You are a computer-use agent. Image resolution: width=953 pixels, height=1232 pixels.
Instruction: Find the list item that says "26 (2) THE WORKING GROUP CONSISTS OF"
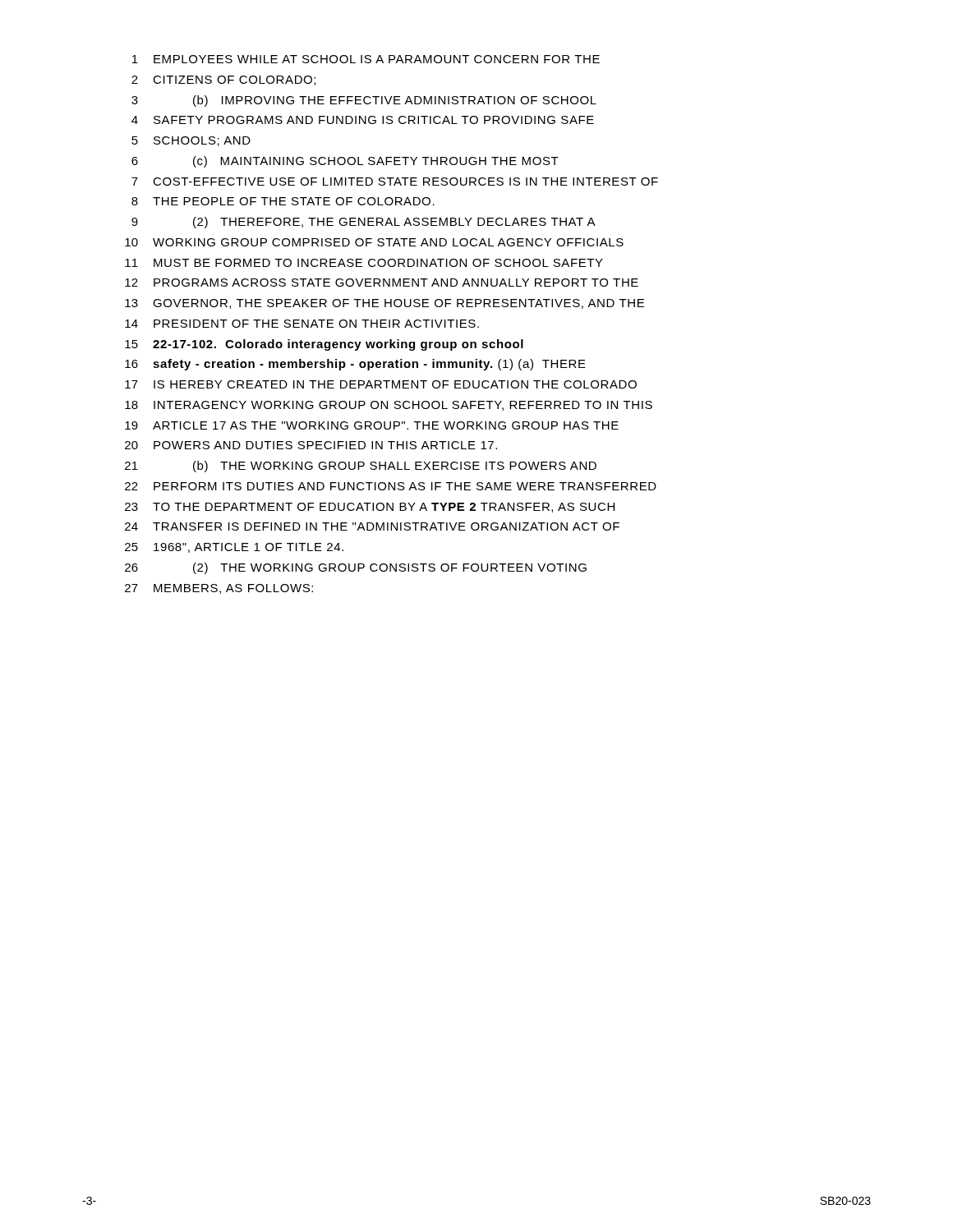(x=485, y=568)
